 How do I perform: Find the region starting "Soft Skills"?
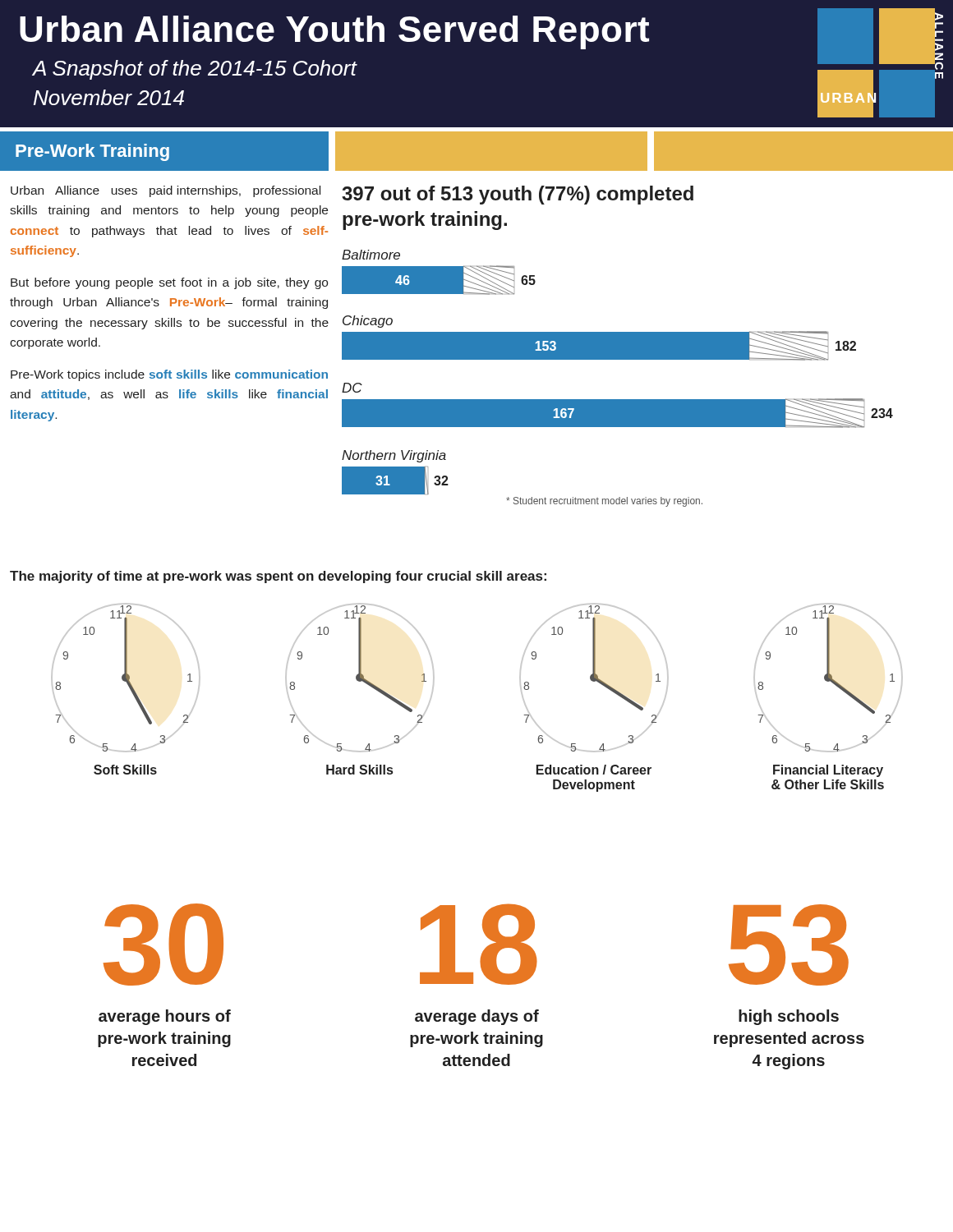125,770
